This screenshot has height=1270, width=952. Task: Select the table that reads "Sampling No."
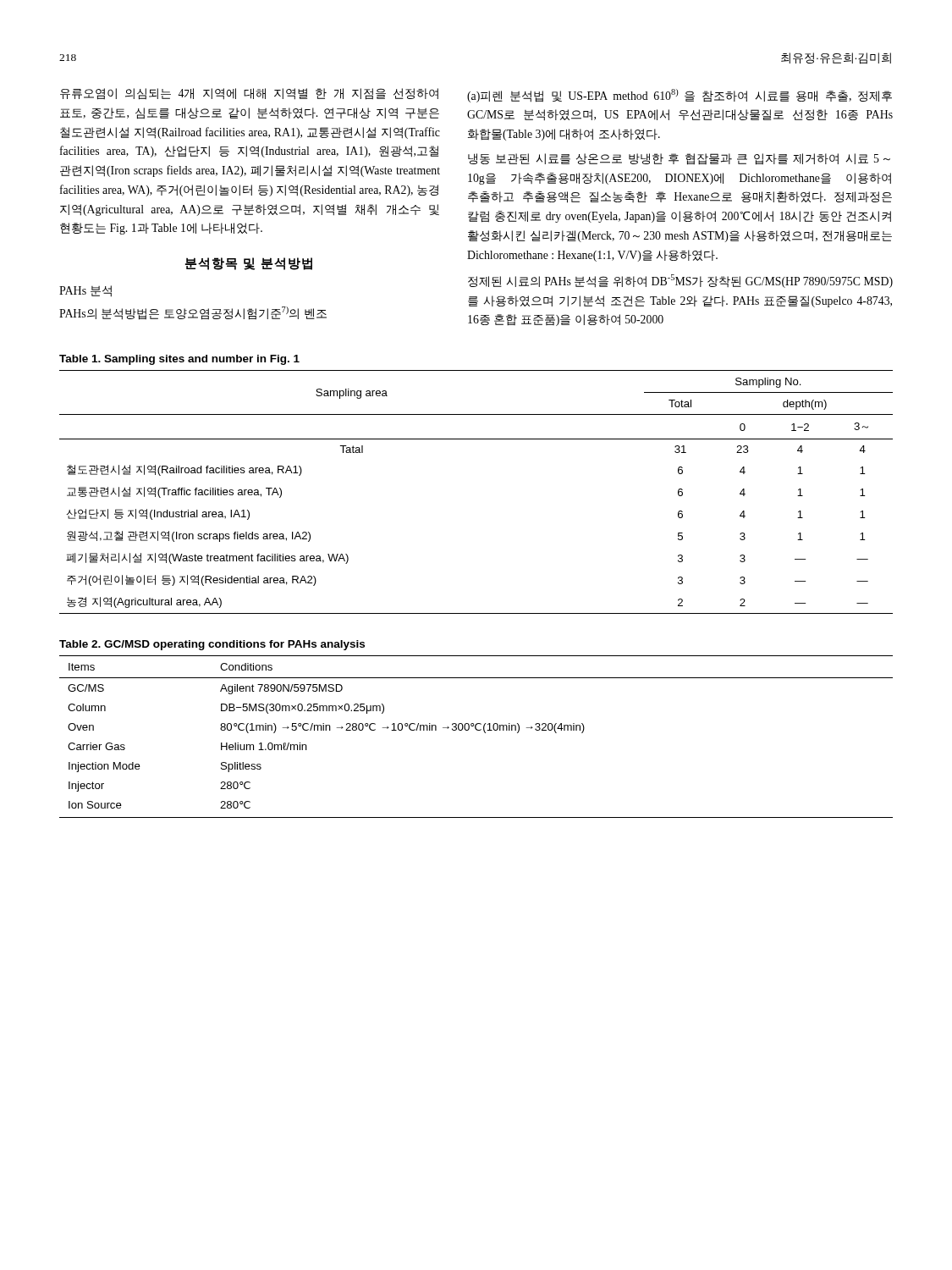[476, 492]
